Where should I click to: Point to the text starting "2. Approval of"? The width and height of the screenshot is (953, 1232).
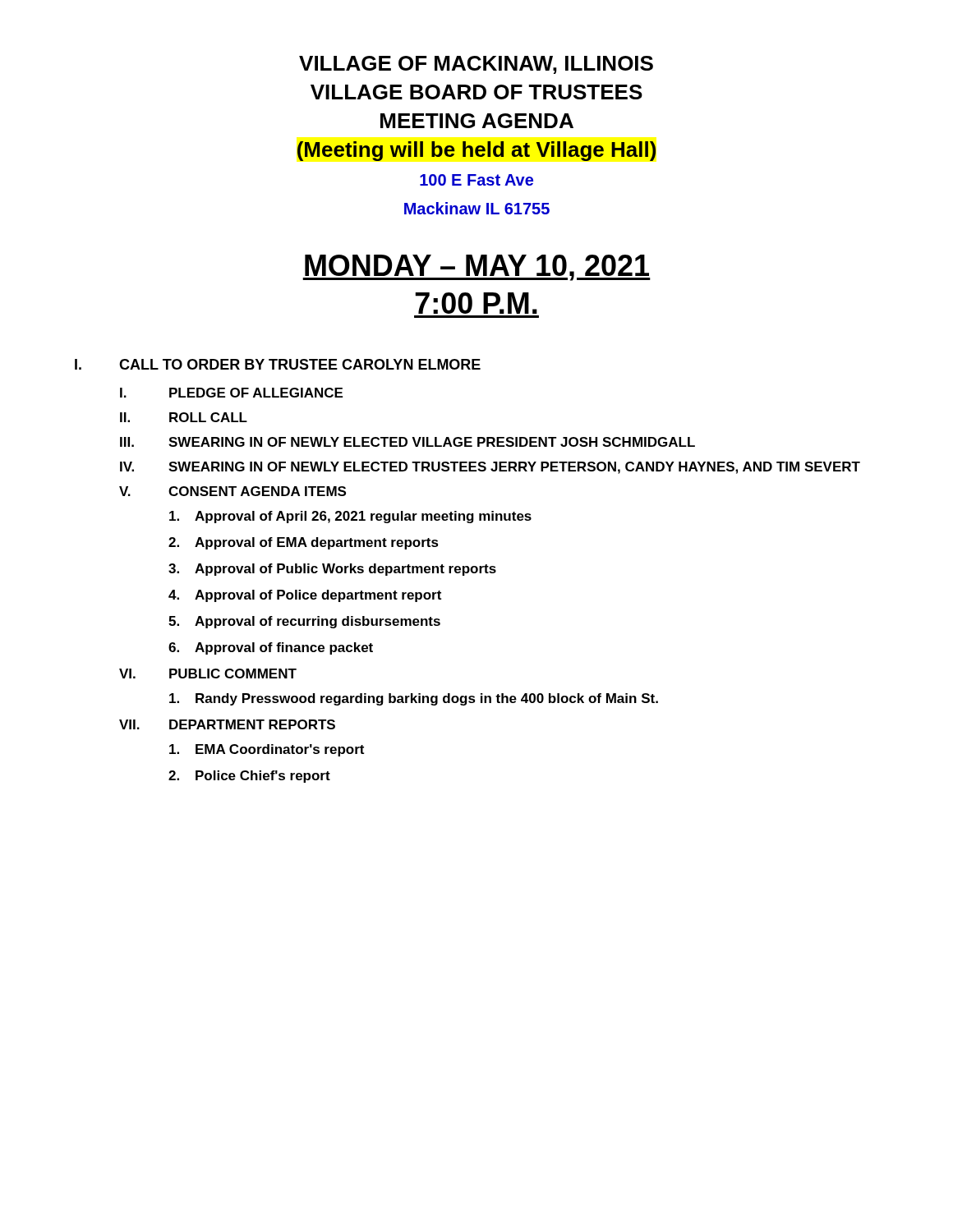(304, 543)
